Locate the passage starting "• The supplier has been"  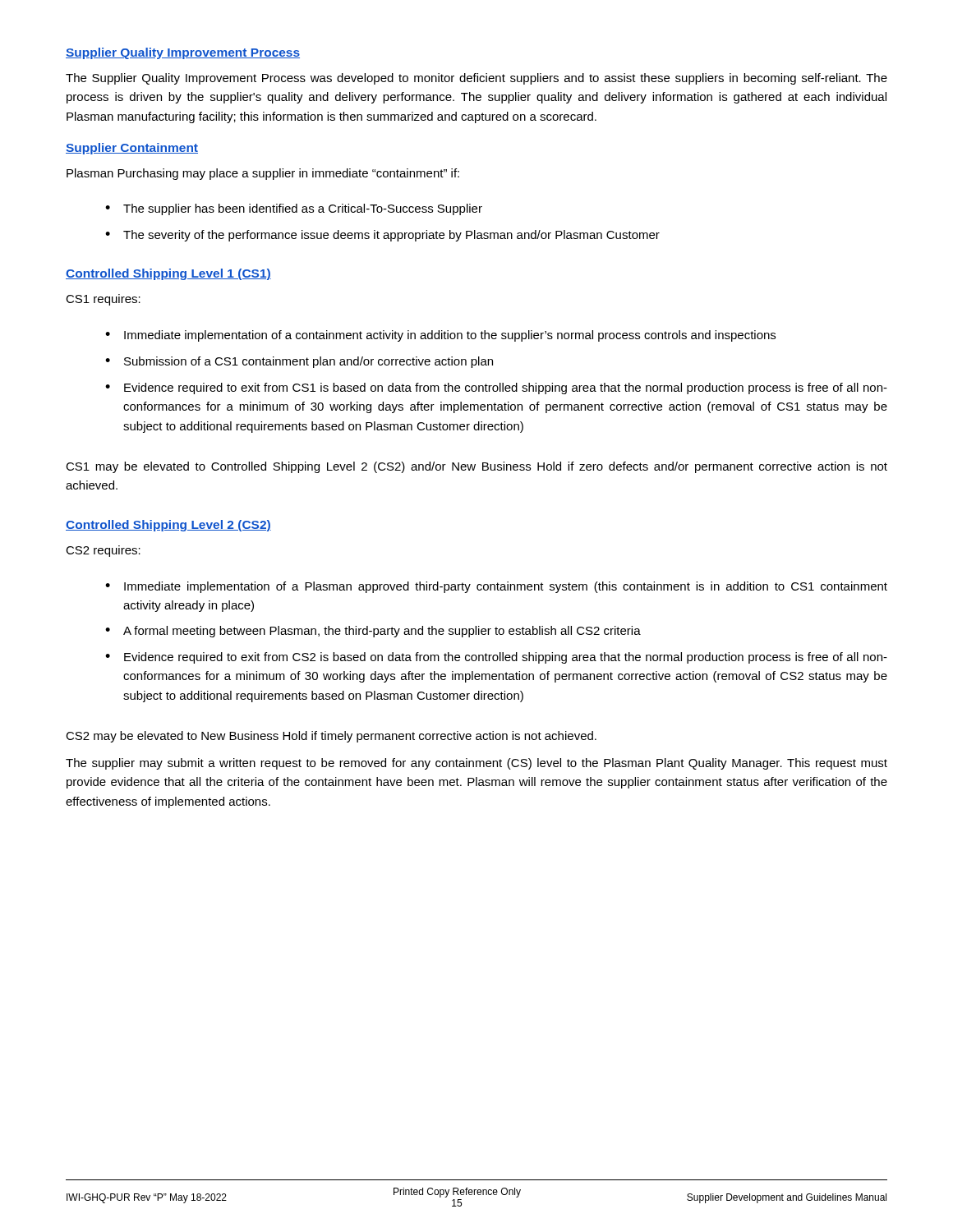294,209
